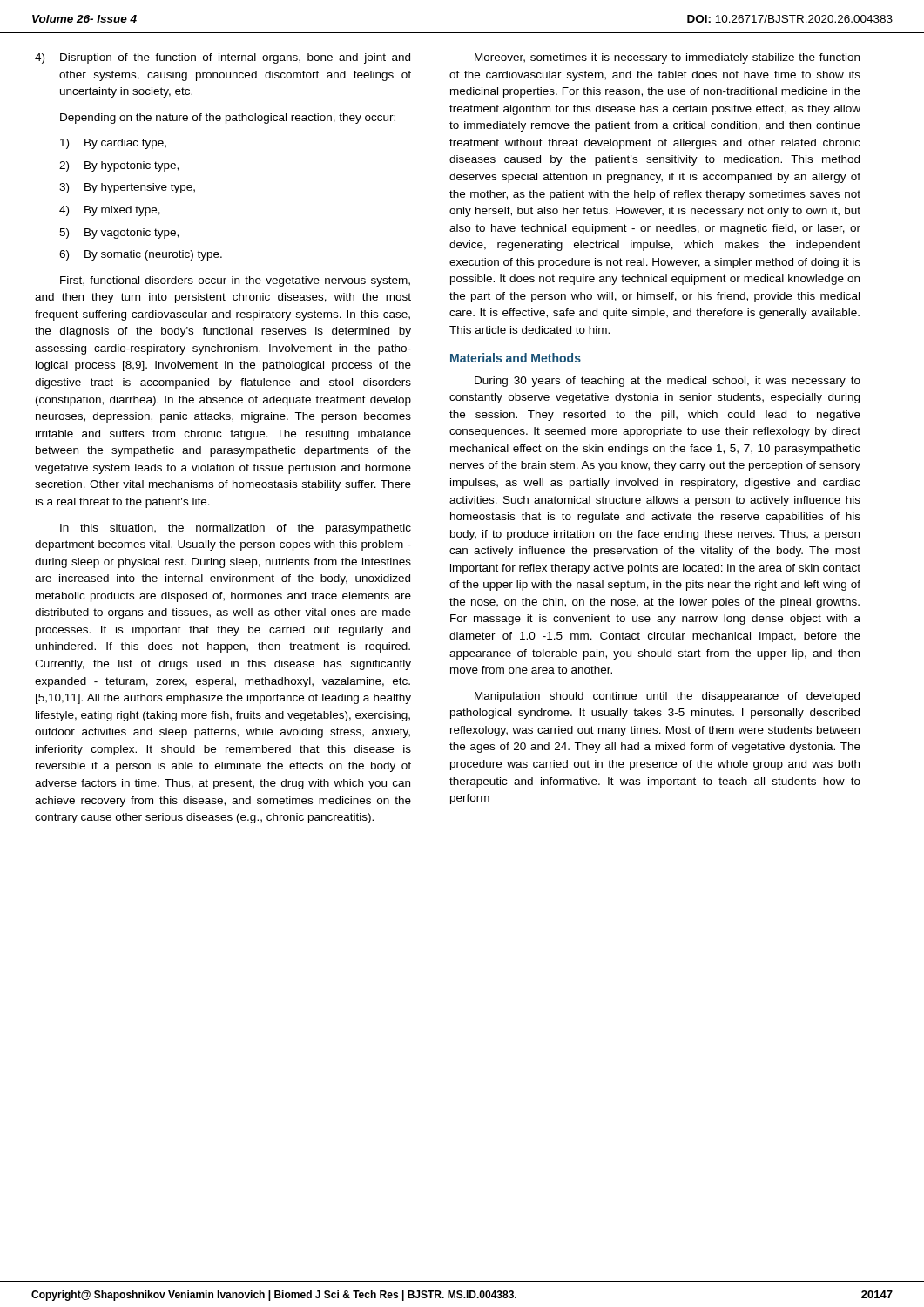The image size is (924, 1307).
Task: Where does it say "Materials and Methods"?
Action: (515, 358)
